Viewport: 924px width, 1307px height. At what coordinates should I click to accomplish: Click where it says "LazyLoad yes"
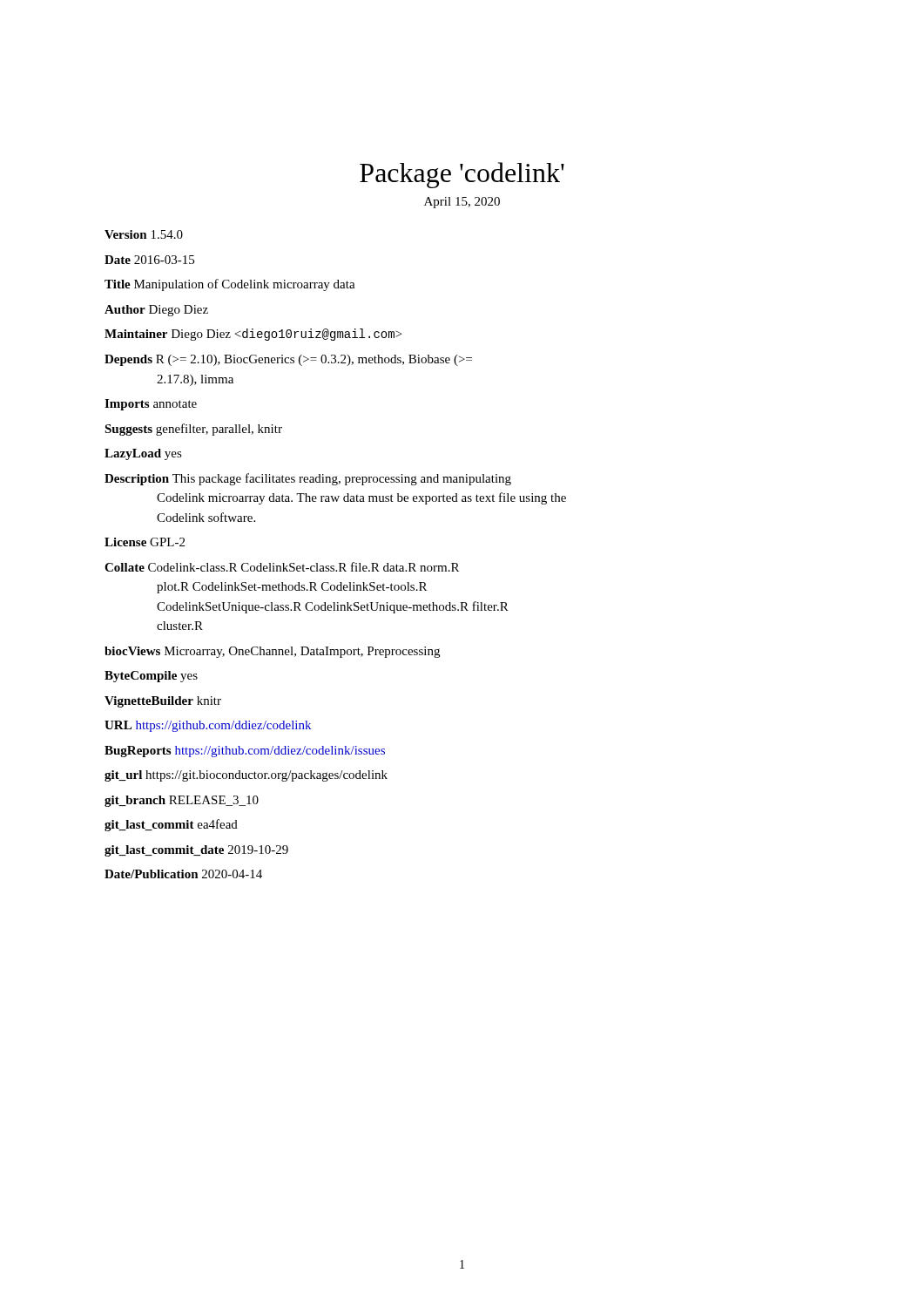[x=143, y=453]
